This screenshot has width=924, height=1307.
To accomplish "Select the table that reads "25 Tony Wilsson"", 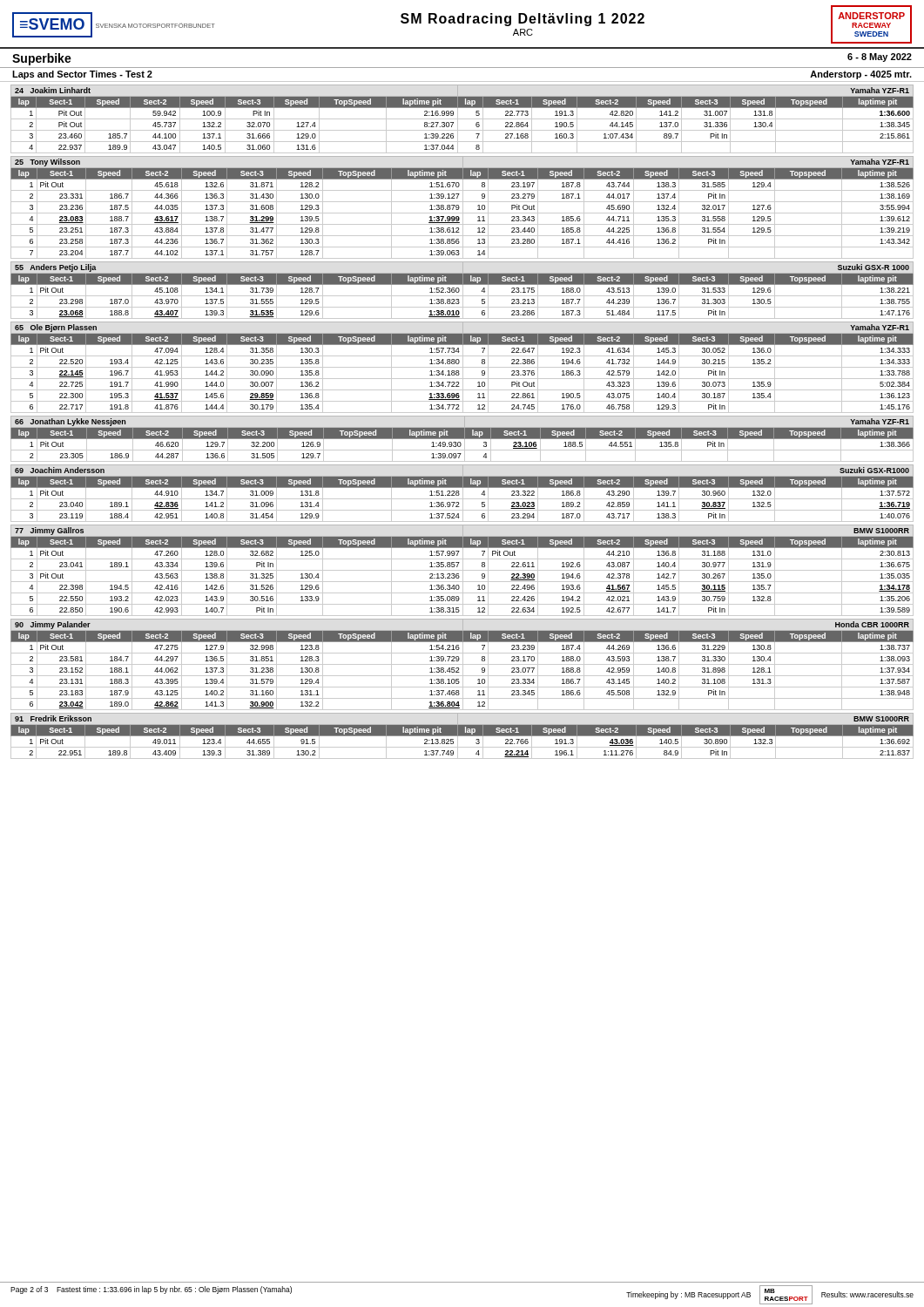I will click(x=462, y=207).
